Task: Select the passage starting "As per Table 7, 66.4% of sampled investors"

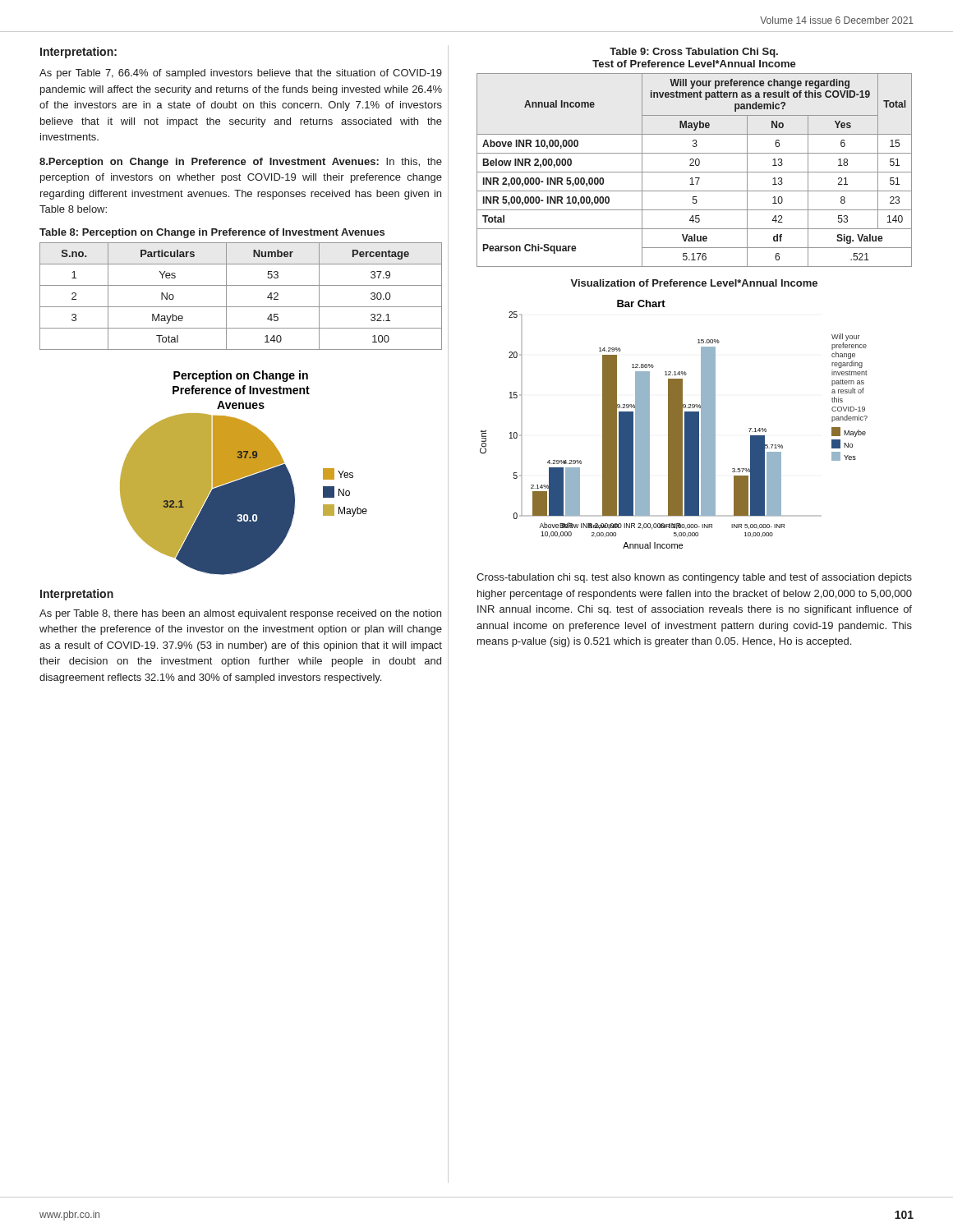Action: click(241, 105)
